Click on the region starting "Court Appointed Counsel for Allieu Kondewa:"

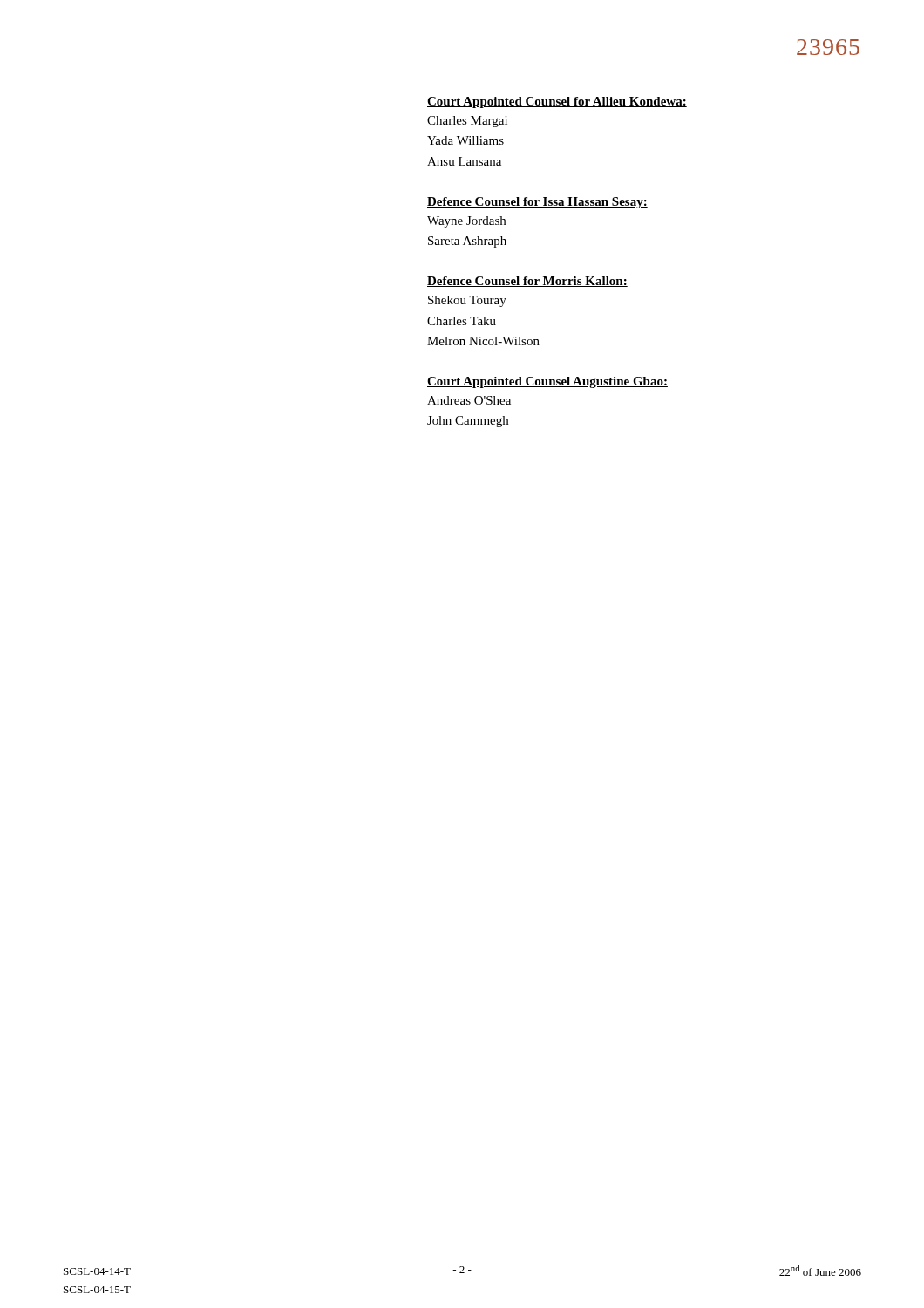coord(557,101)
